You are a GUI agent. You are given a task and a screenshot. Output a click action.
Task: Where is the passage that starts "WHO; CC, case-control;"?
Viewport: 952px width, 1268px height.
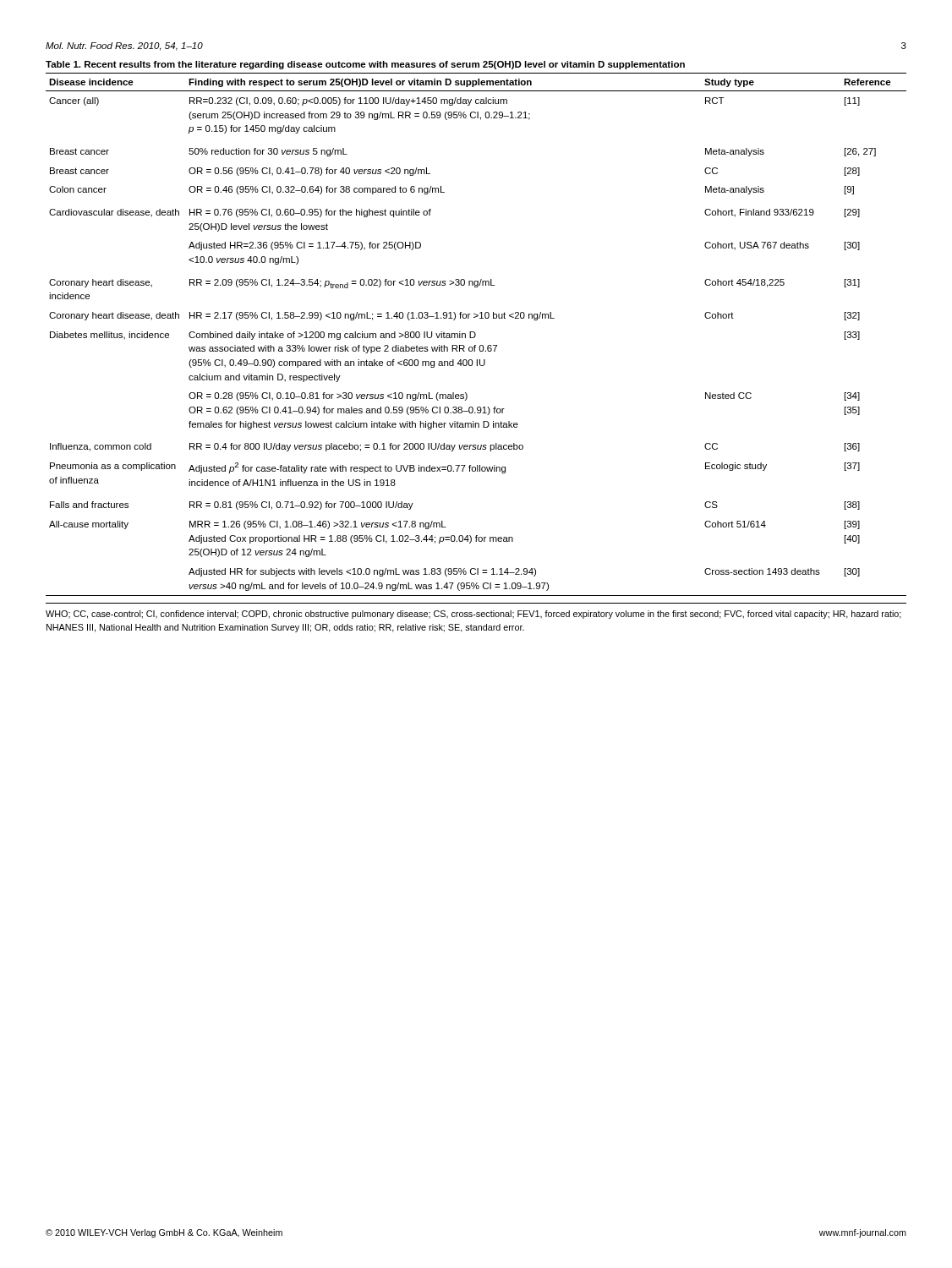click(x=474, y=621)
